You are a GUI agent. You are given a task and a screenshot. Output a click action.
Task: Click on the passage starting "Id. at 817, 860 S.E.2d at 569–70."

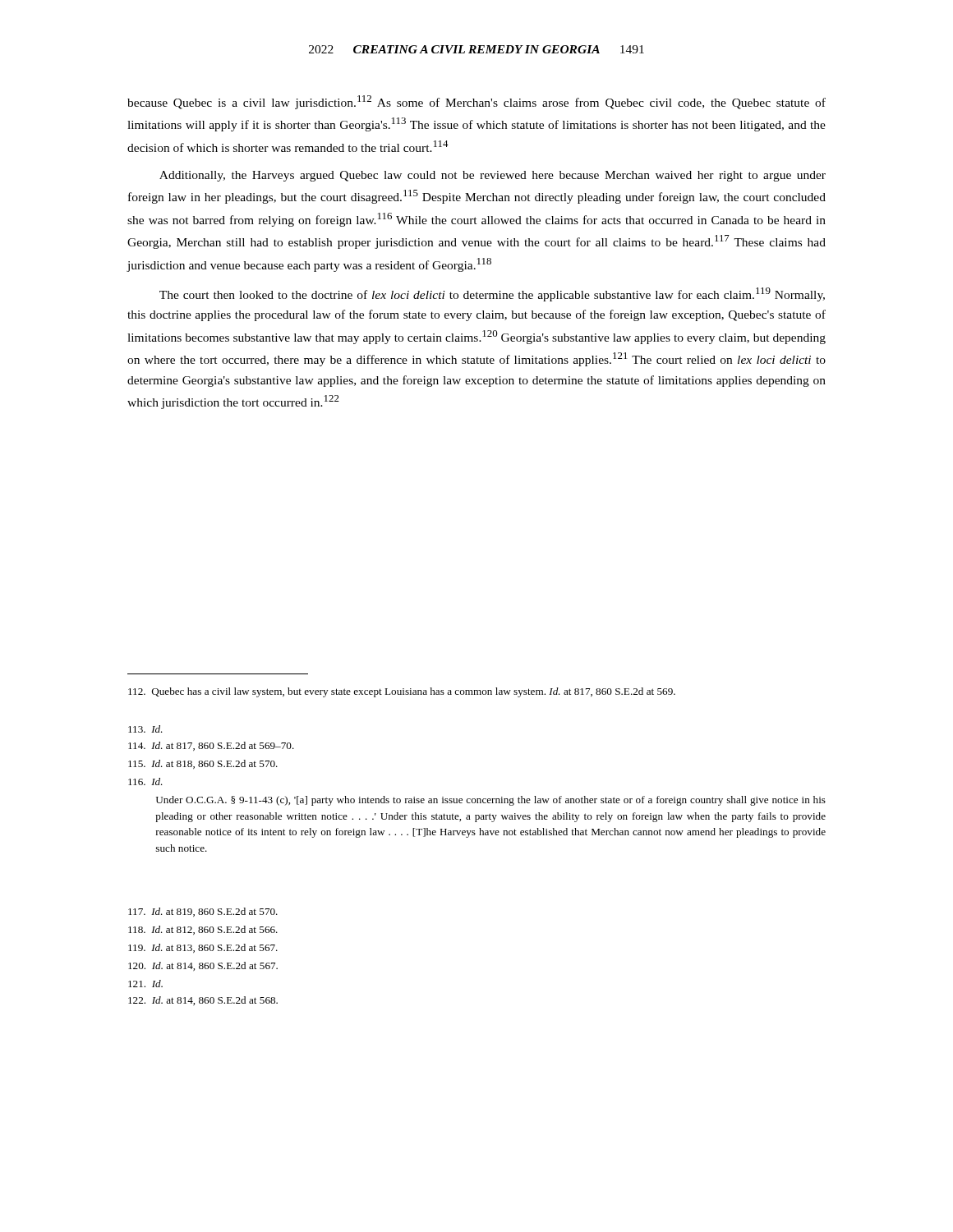[211, 746]
